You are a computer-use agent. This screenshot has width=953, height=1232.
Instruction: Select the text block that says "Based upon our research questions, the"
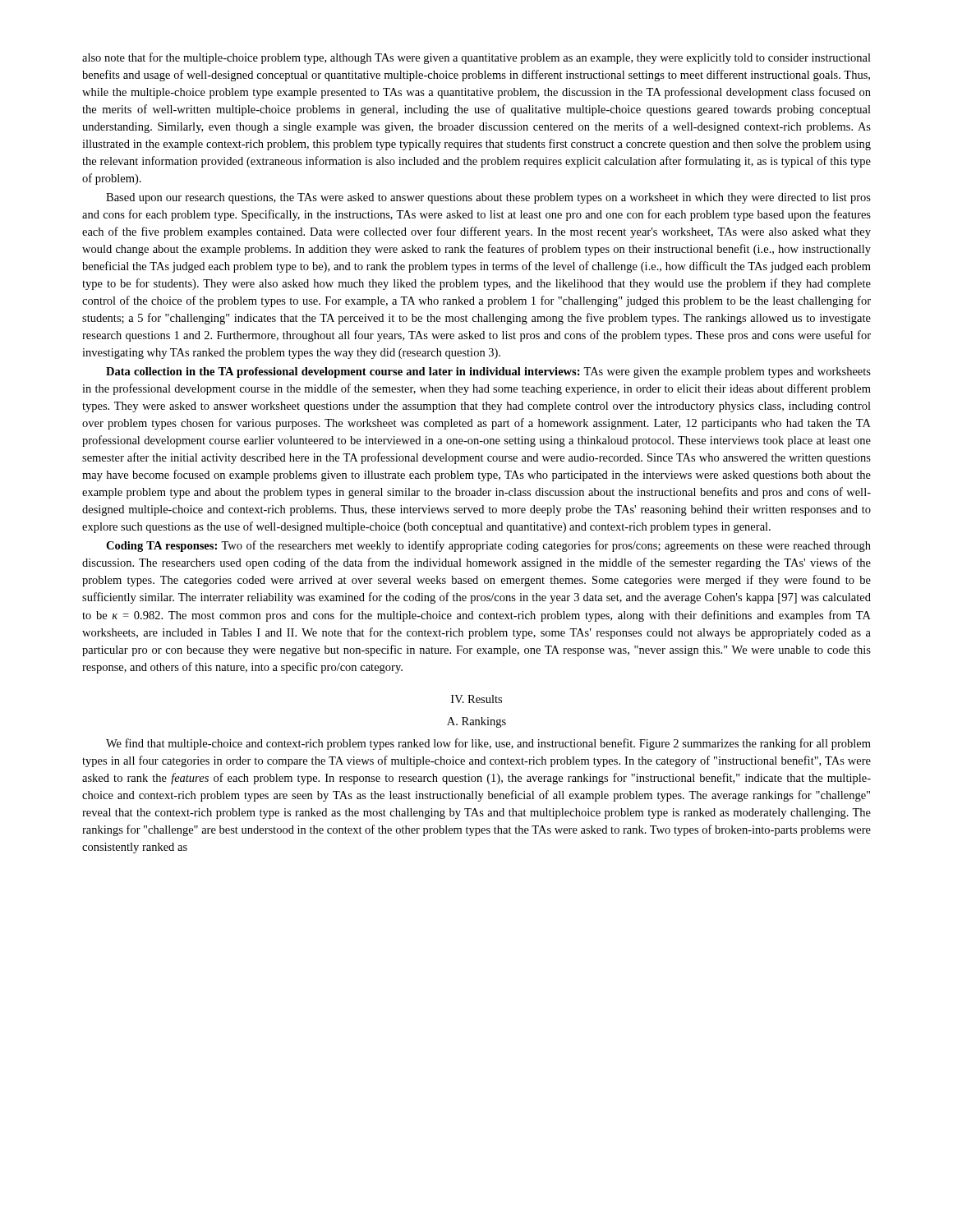(x=476, y=275)
